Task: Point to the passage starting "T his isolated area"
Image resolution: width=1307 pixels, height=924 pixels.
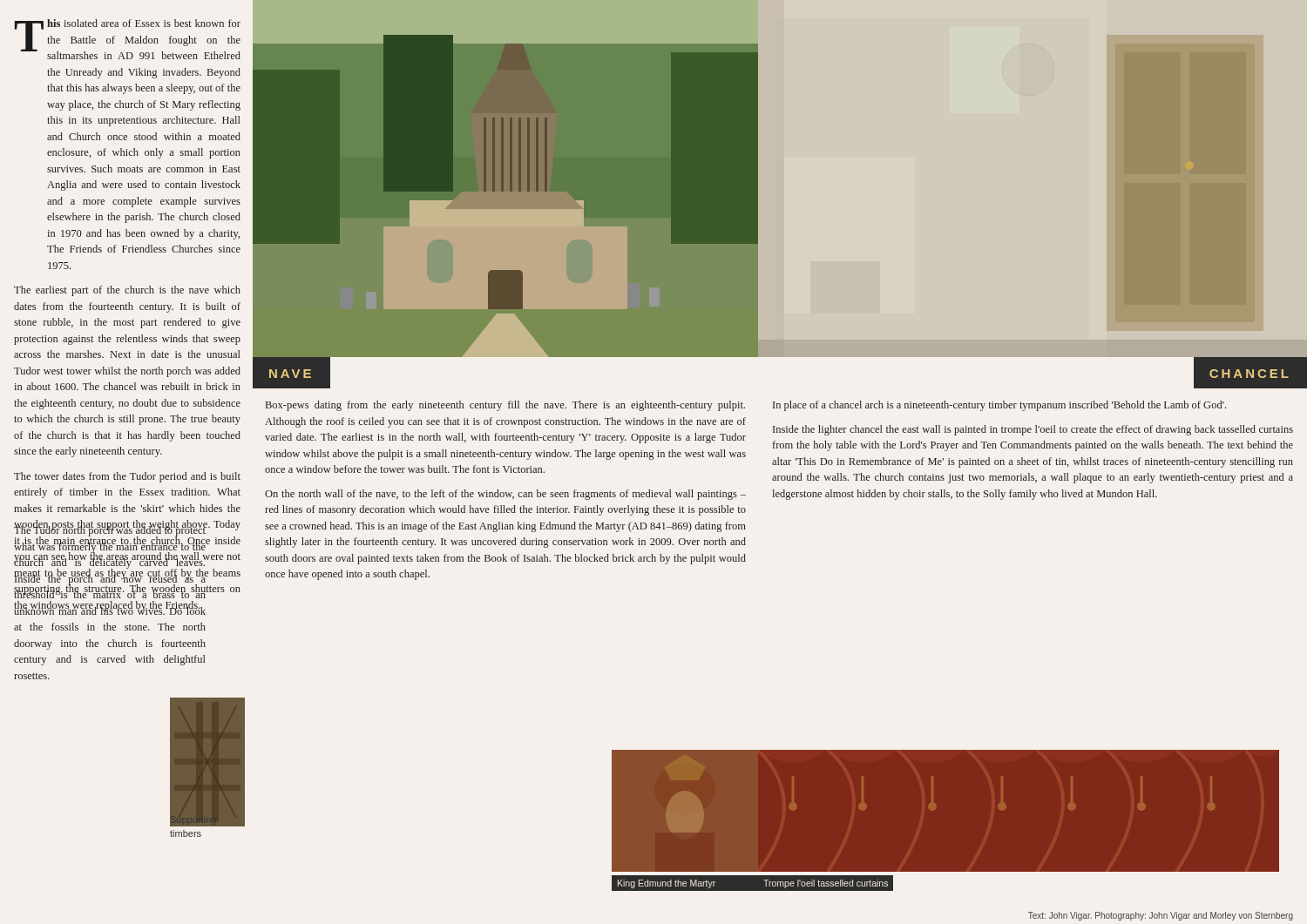Action: tap(127, 145)
